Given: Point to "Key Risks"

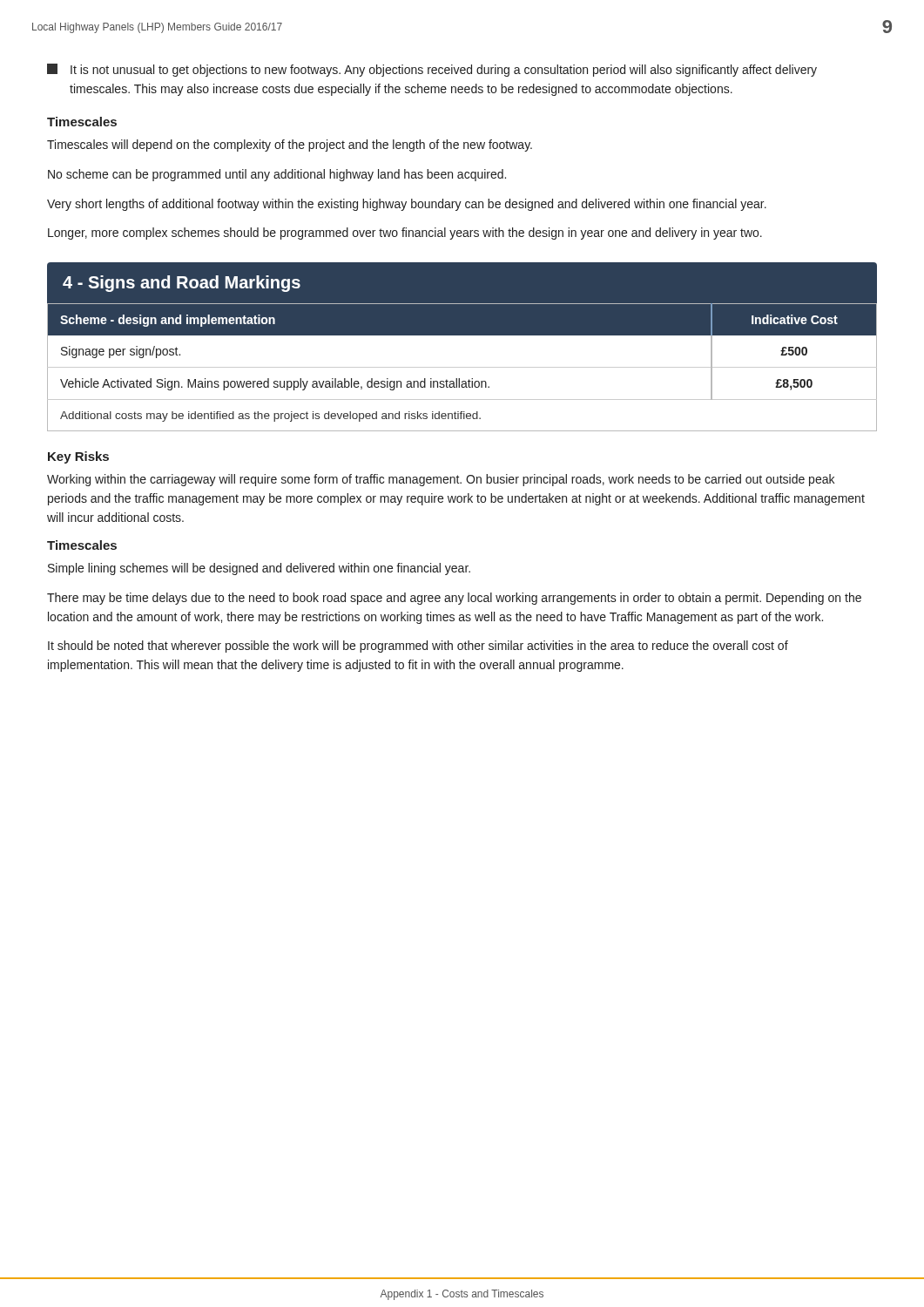Looking at the screenshot, I should coord(78,456).
